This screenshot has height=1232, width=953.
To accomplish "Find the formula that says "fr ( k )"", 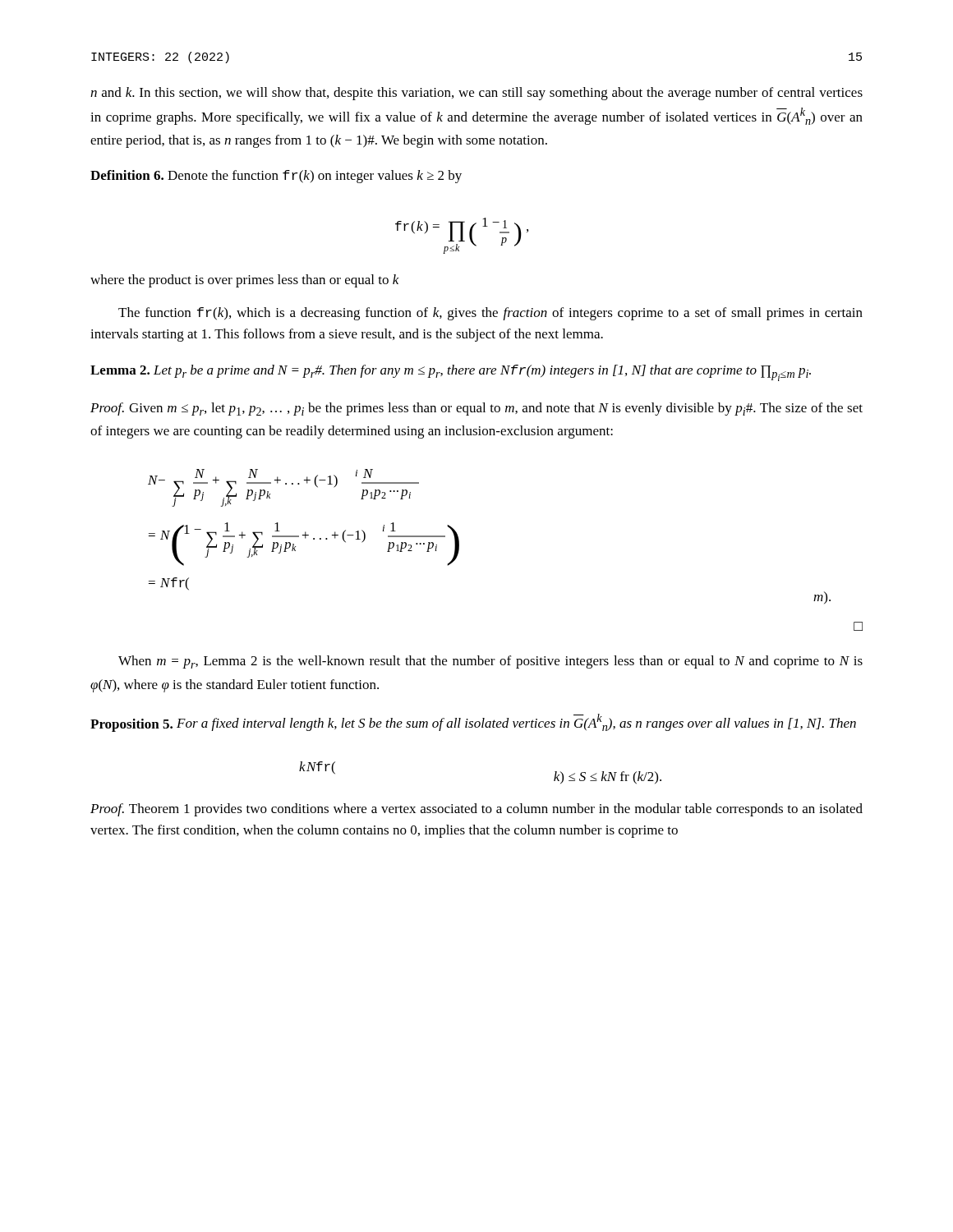I will pyautogui.click(x=476, y=229).
